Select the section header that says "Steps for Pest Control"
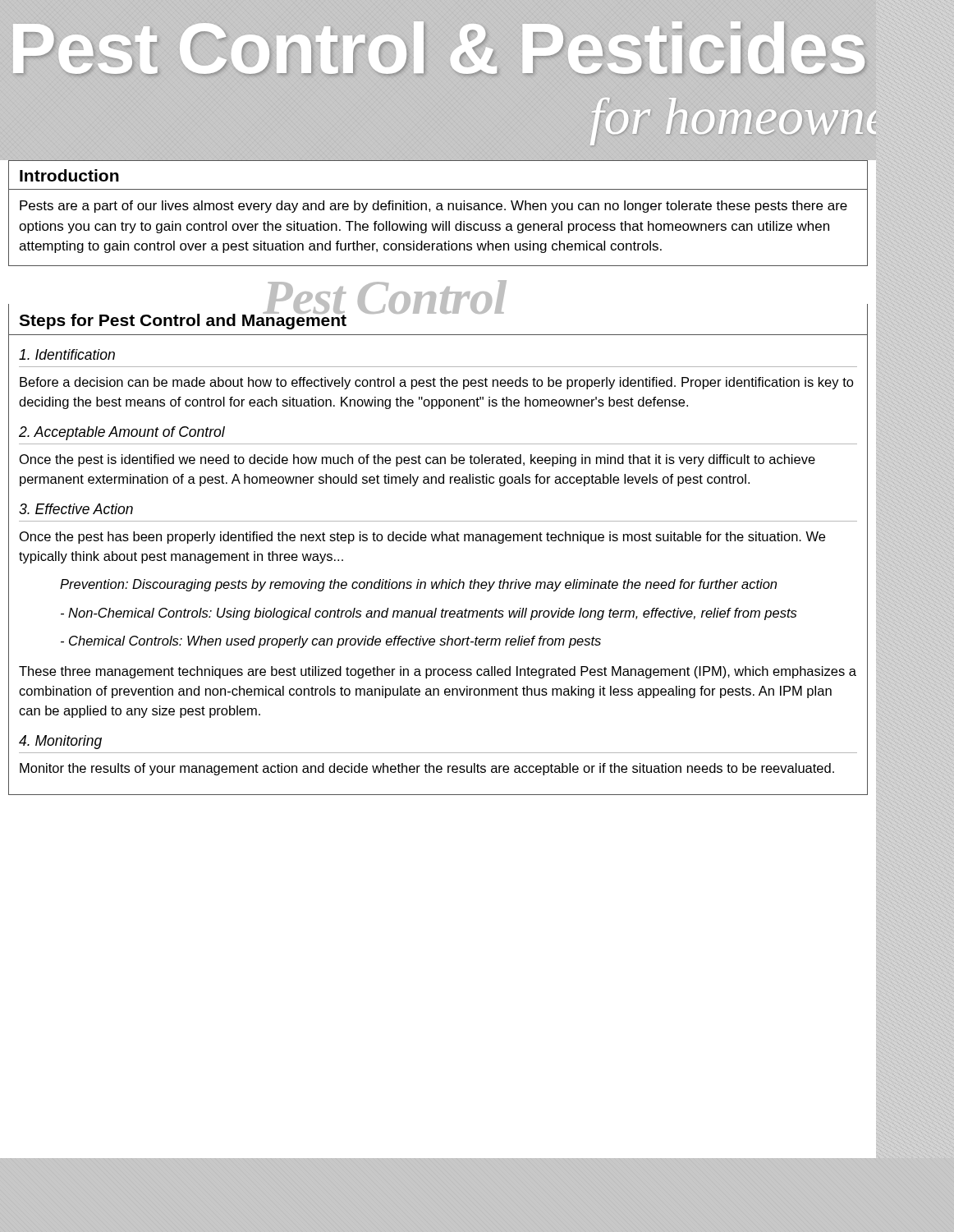The image size is (954, 1232). pos(183,320)
